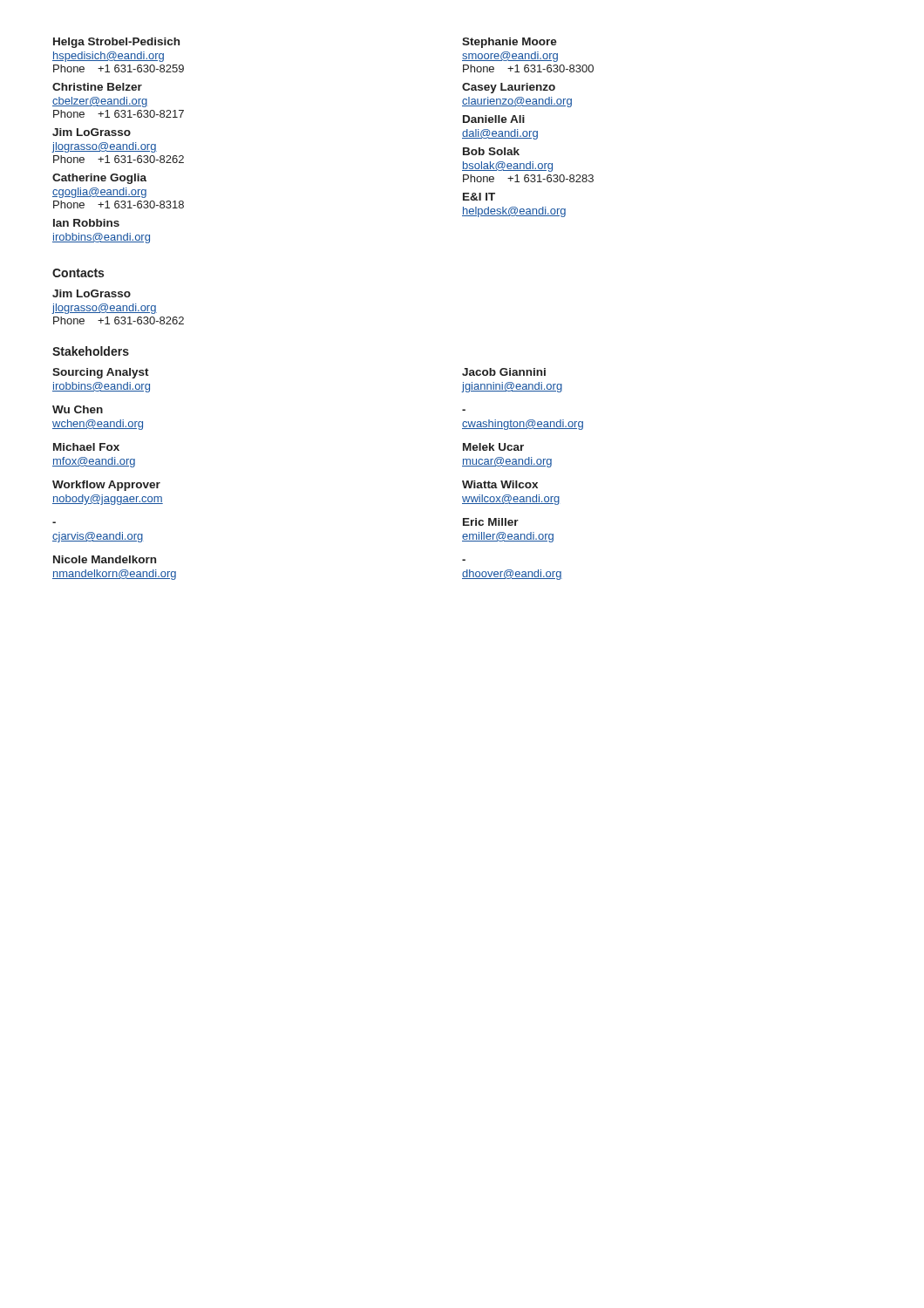This screenshot has width=924, height=1308.
Task: Locate the text with the text "Michael Fox mfox@eandi.org"
Action: [x=86, y=447]
